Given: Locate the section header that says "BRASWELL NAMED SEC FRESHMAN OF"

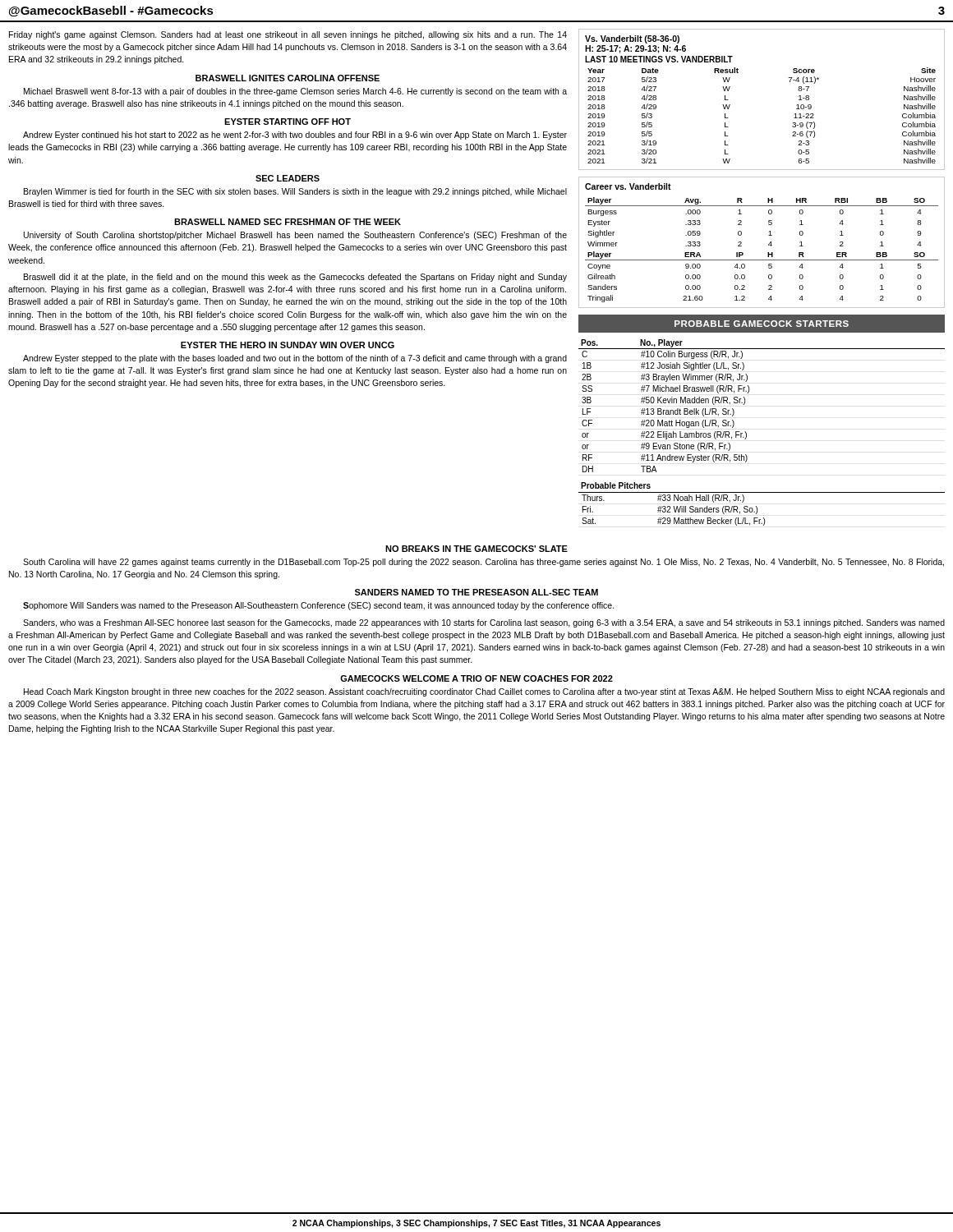Looking at the screenshot, I should (x=288, y=222).
